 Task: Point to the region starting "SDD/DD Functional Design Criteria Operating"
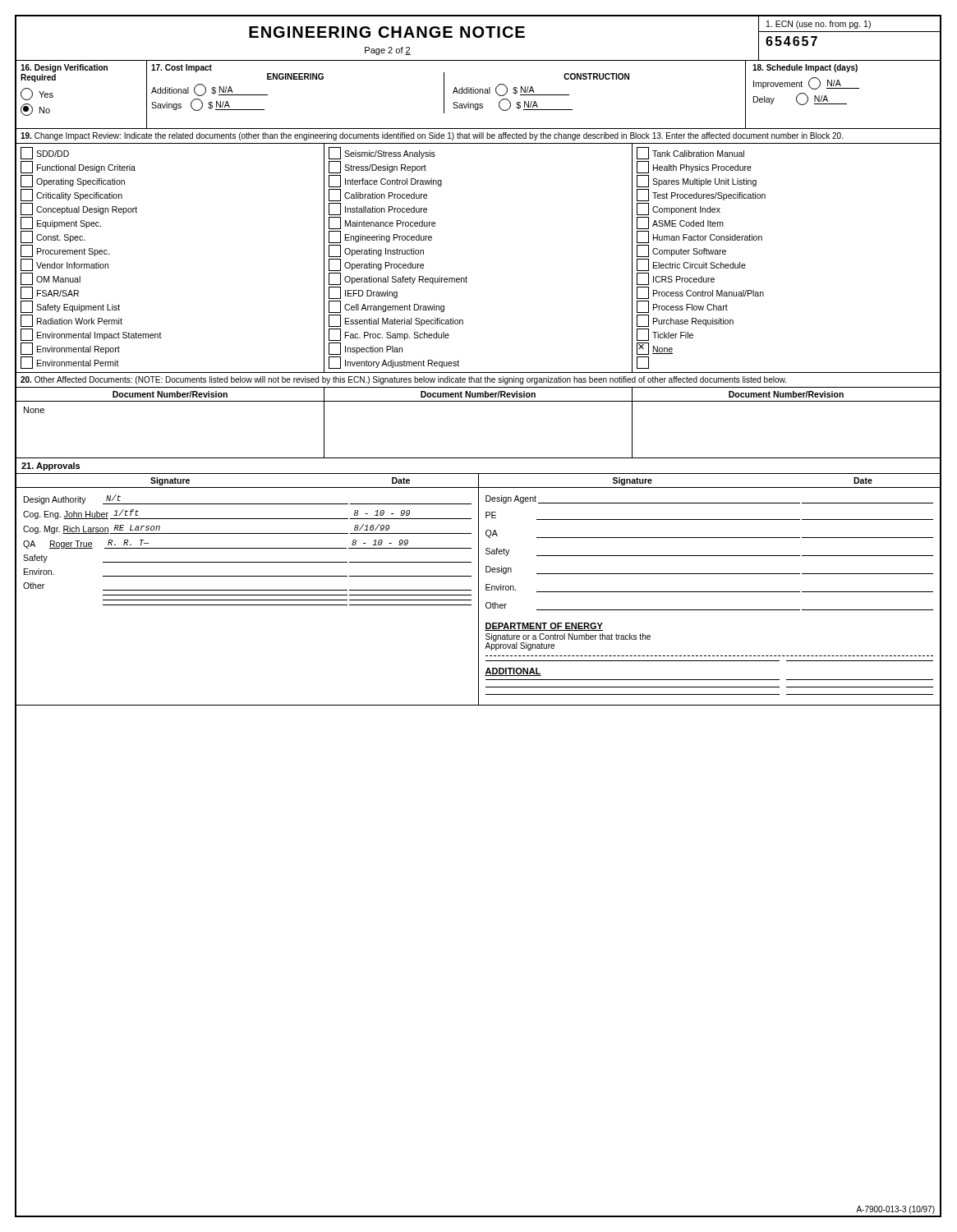pos(478,258)
